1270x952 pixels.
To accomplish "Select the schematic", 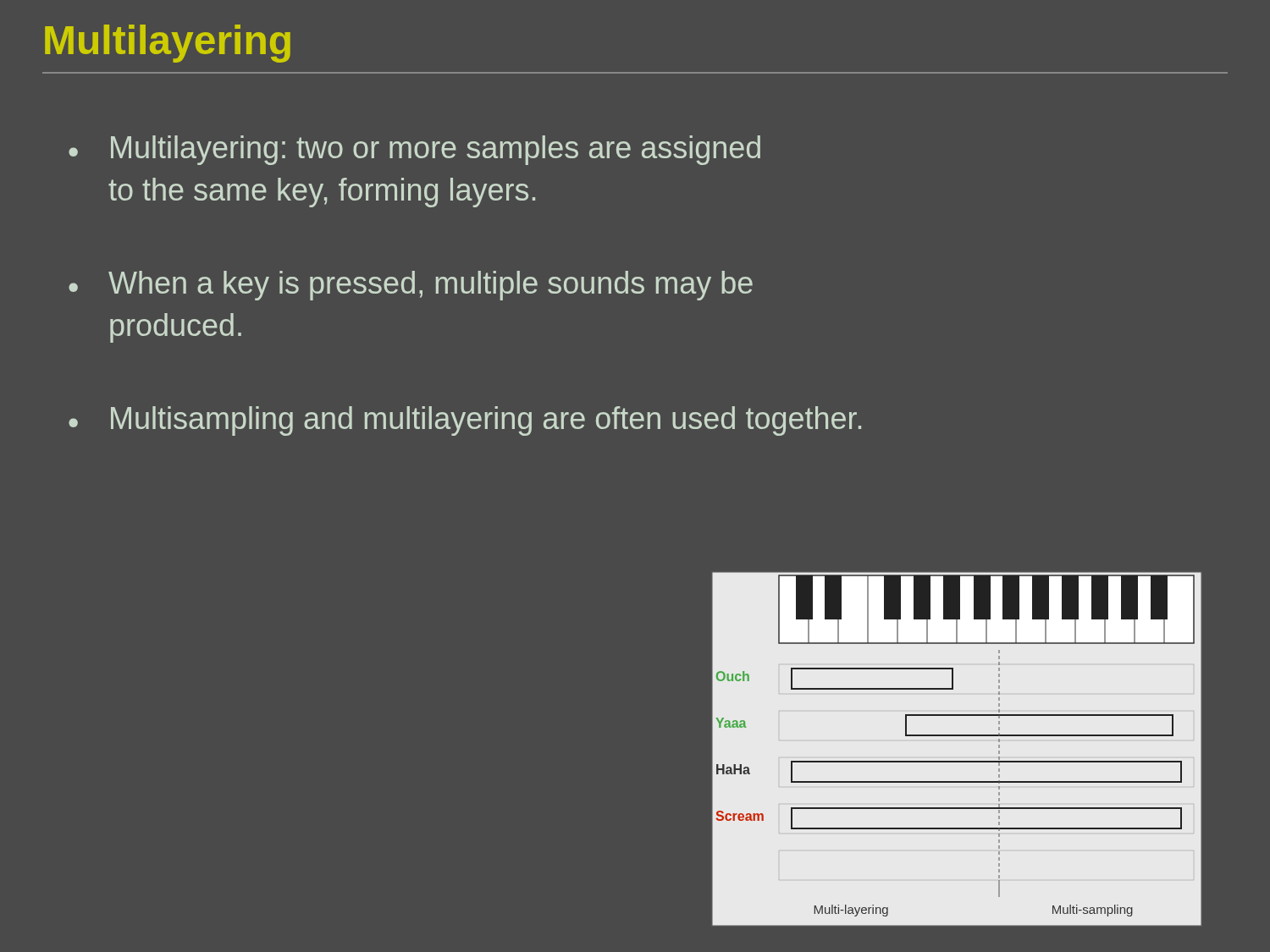I will point(957,749).
